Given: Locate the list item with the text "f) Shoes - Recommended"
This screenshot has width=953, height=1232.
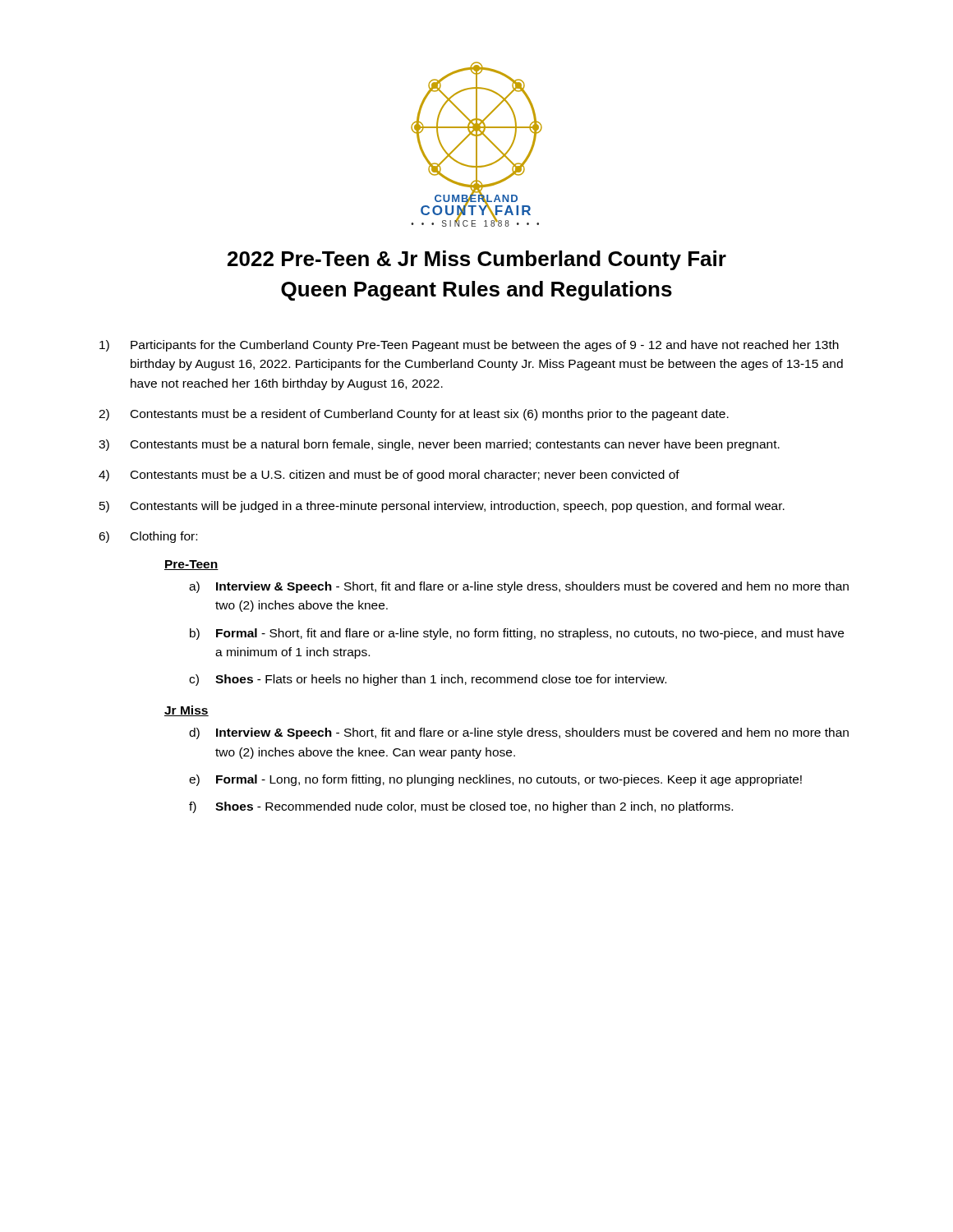Looking at the screenshot, I should (522, 806).
